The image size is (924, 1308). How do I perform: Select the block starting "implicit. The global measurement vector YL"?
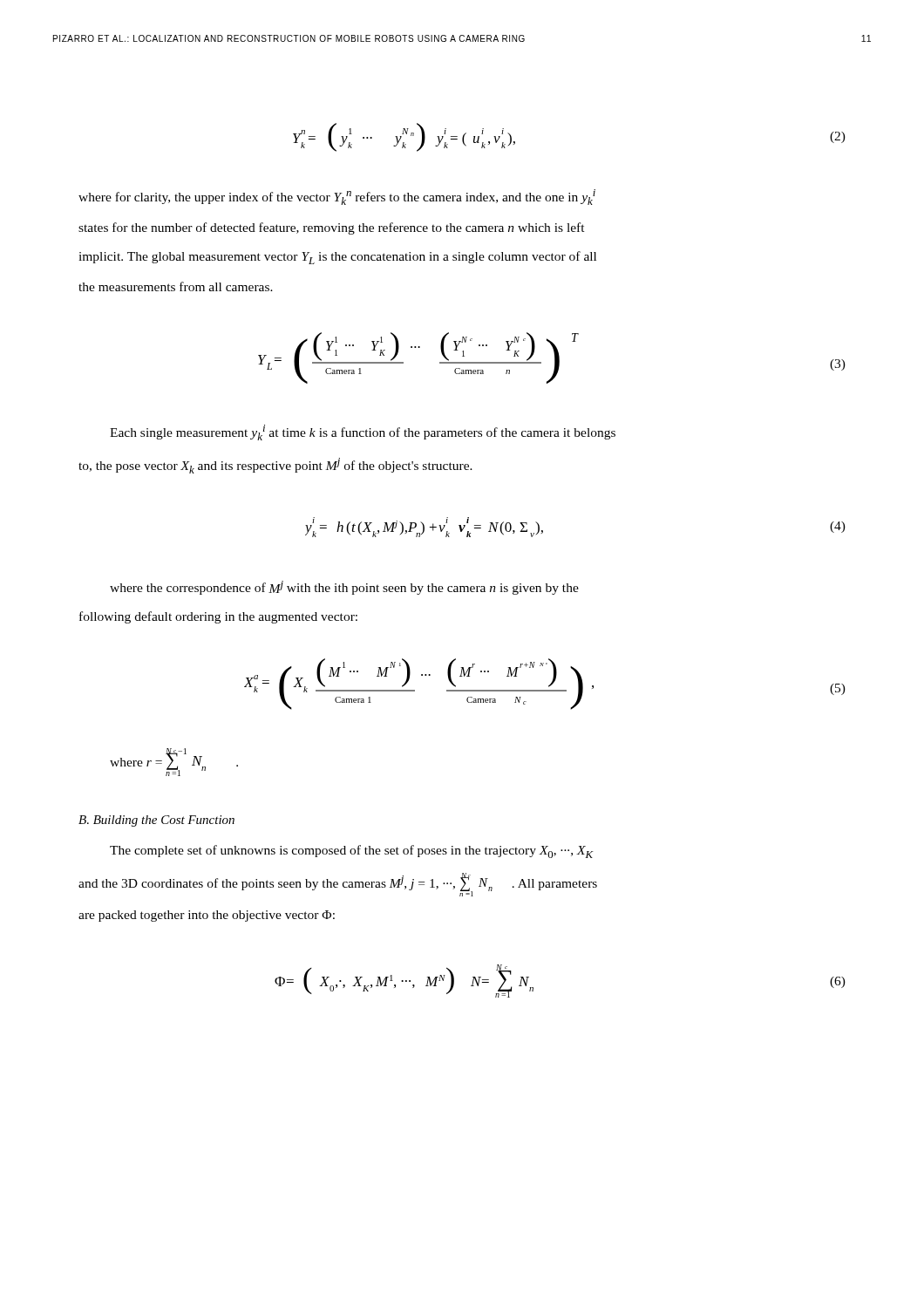(338, 257)
